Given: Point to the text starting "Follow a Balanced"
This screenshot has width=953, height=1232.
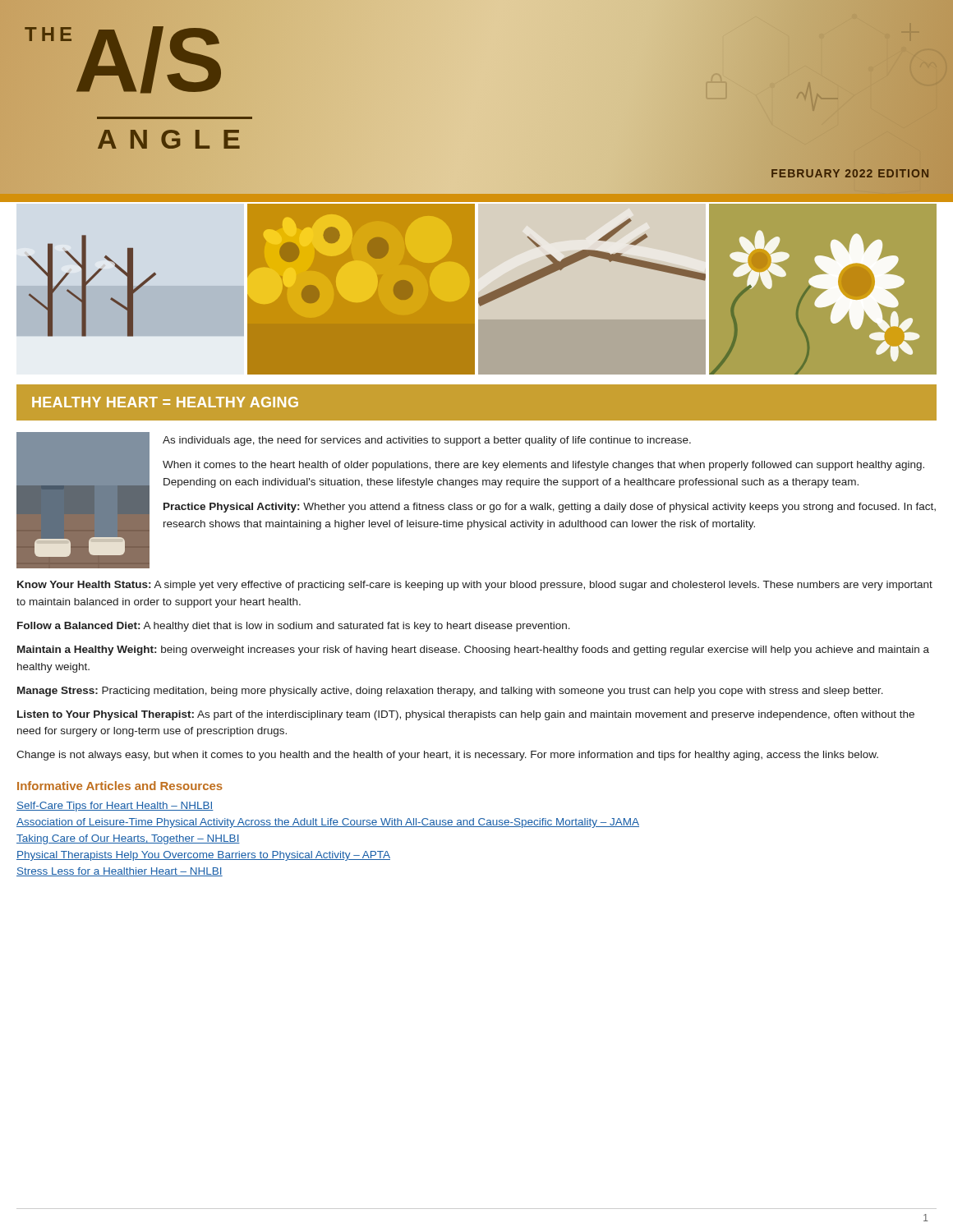Looking at the screenshot, I should click(x=294, y=625).
